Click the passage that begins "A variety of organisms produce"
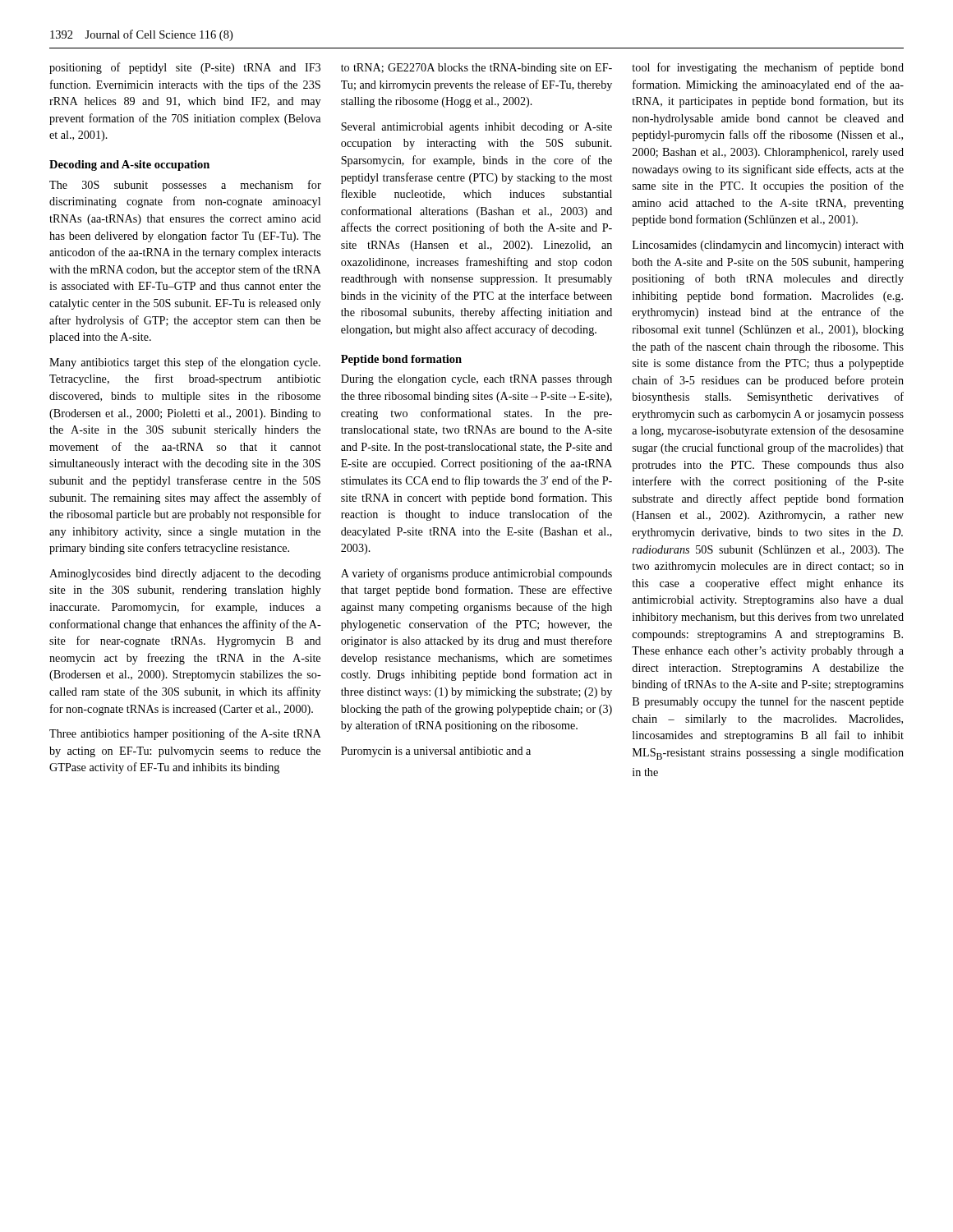The height and width of the screenshot is (1232, 953). coord(476,649)
